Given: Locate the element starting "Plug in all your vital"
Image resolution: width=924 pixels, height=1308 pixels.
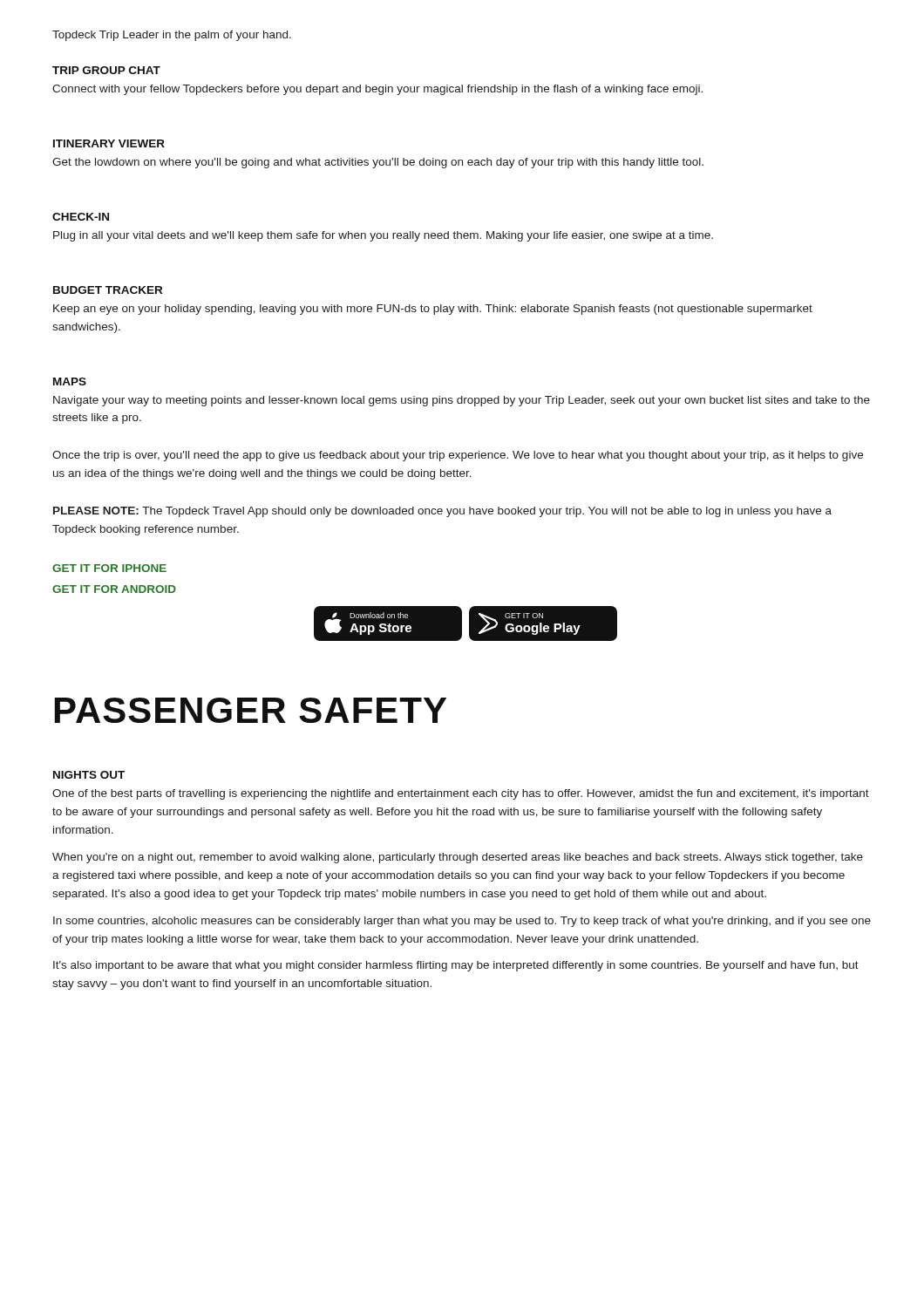Looking at the screenshot, I should [x=383, y=235].
